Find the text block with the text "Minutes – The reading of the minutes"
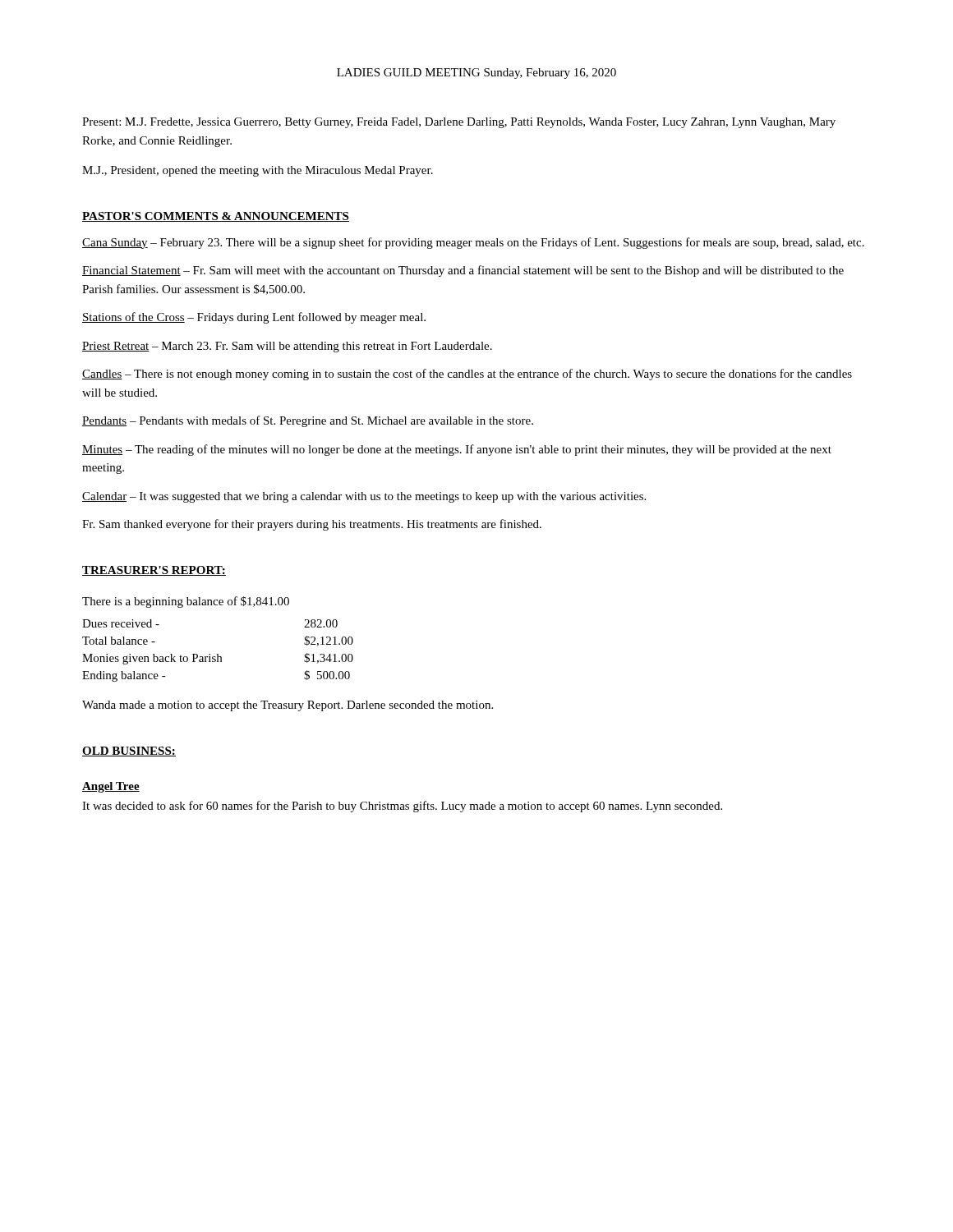Image resolution: width=953 pixels, height=1232 pixels. tap(457, 458)
